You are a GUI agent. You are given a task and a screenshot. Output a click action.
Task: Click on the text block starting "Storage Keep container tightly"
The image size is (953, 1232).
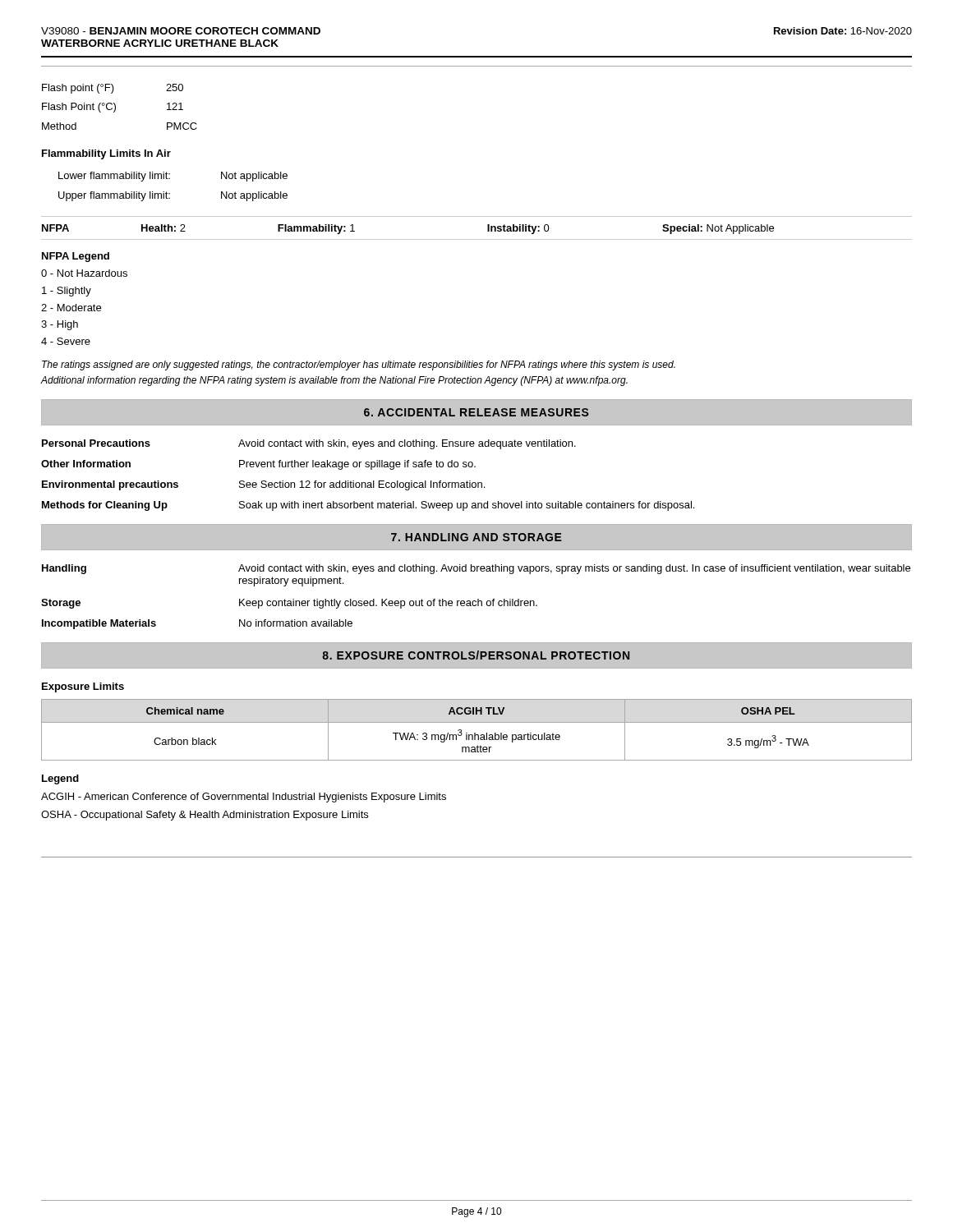coord(290,602)
